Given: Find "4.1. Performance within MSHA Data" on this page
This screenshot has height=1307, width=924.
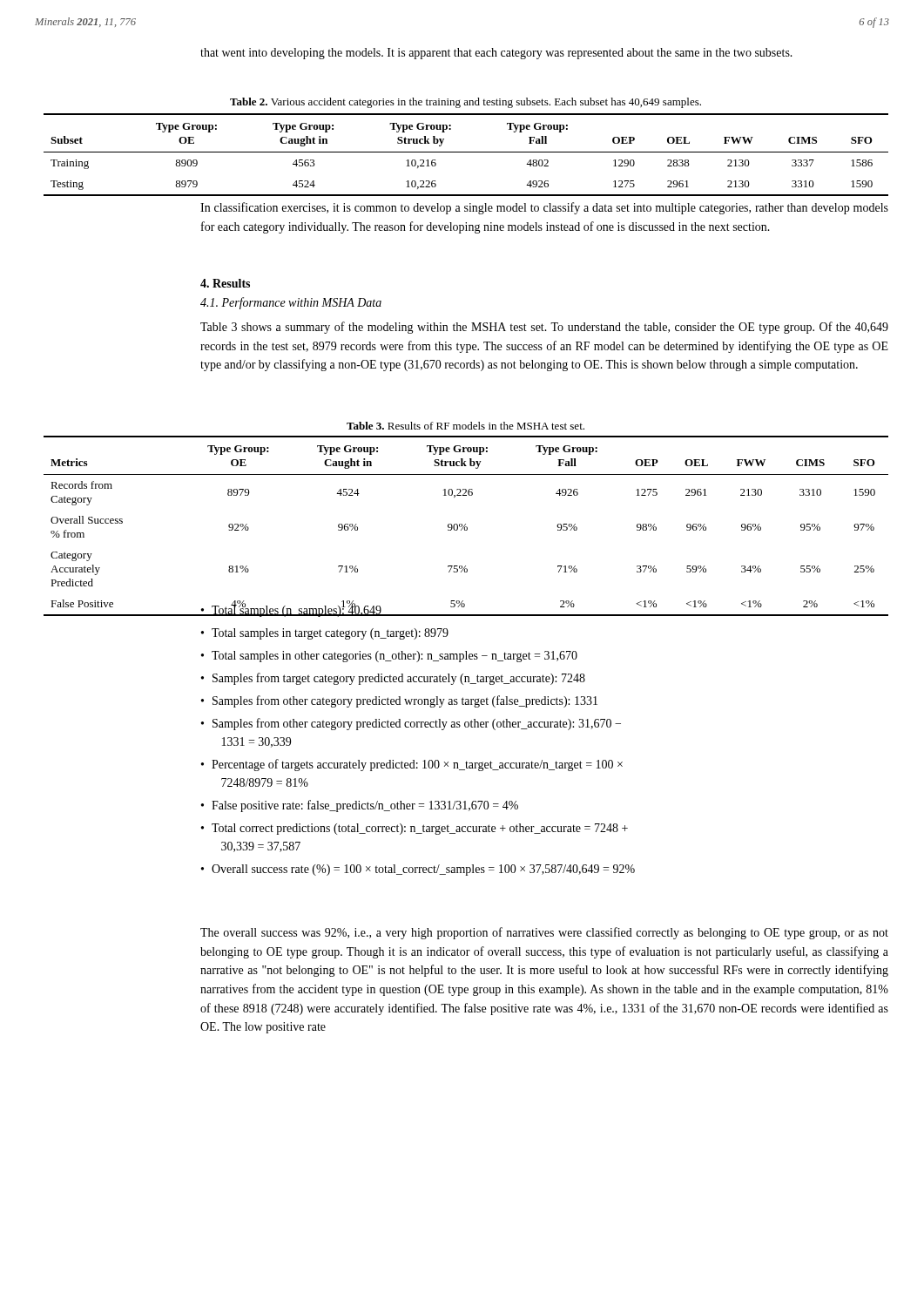Looking at the screenshot, I should tap(291, 303).
